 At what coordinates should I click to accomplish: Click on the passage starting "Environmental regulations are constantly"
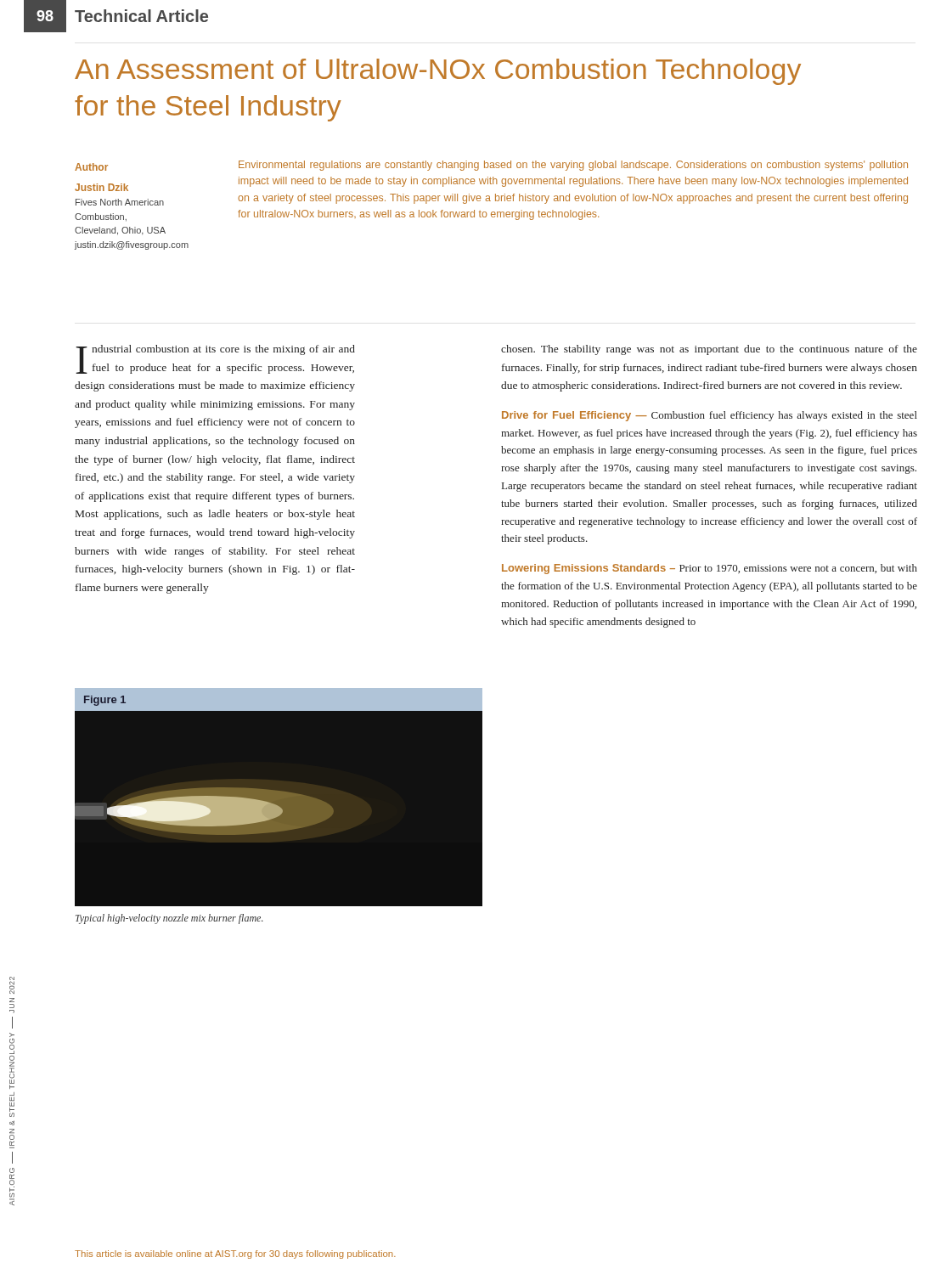tap(573, 190)
